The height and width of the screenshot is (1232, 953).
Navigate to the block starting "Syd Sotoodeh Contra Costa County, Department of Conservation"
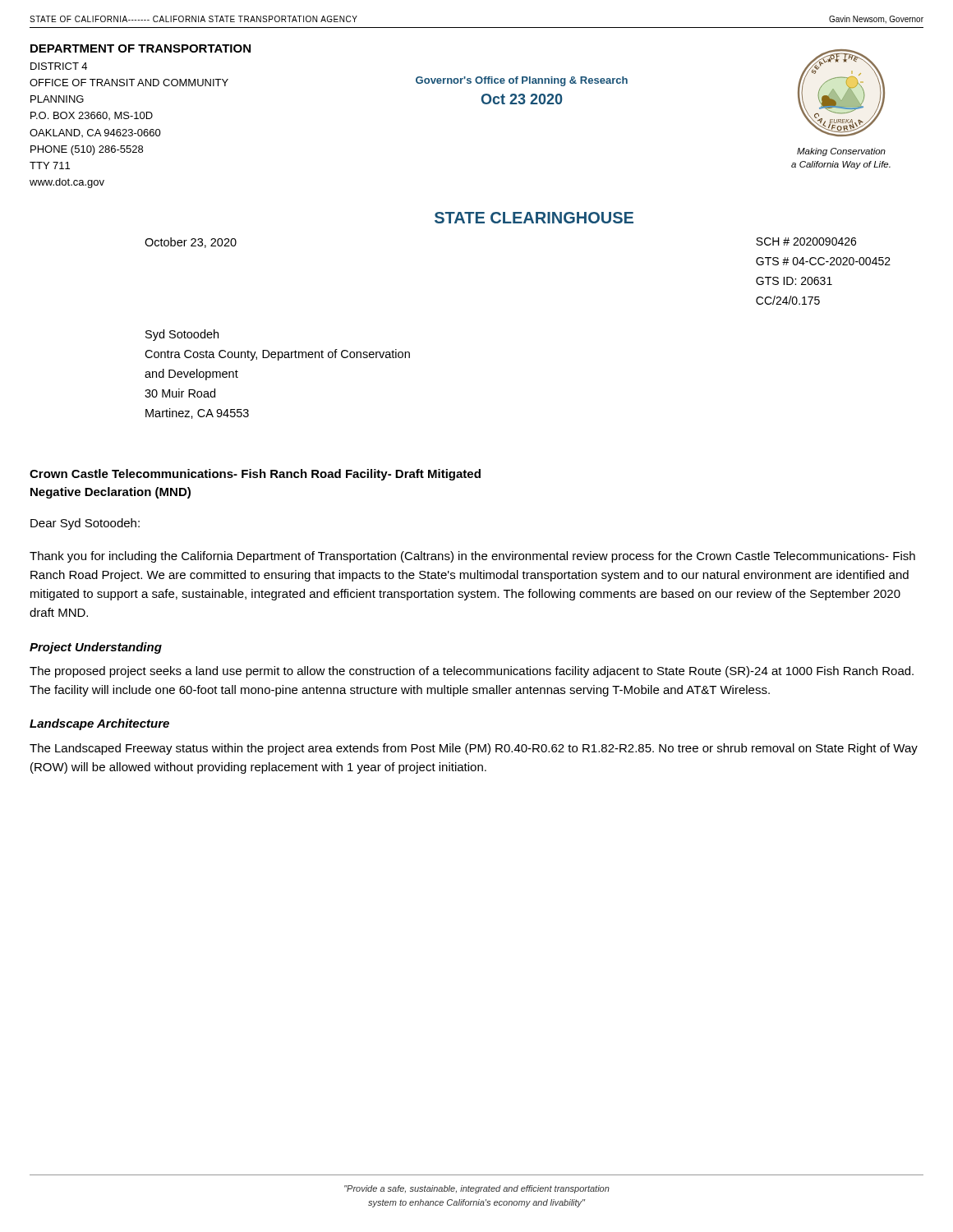182,335
